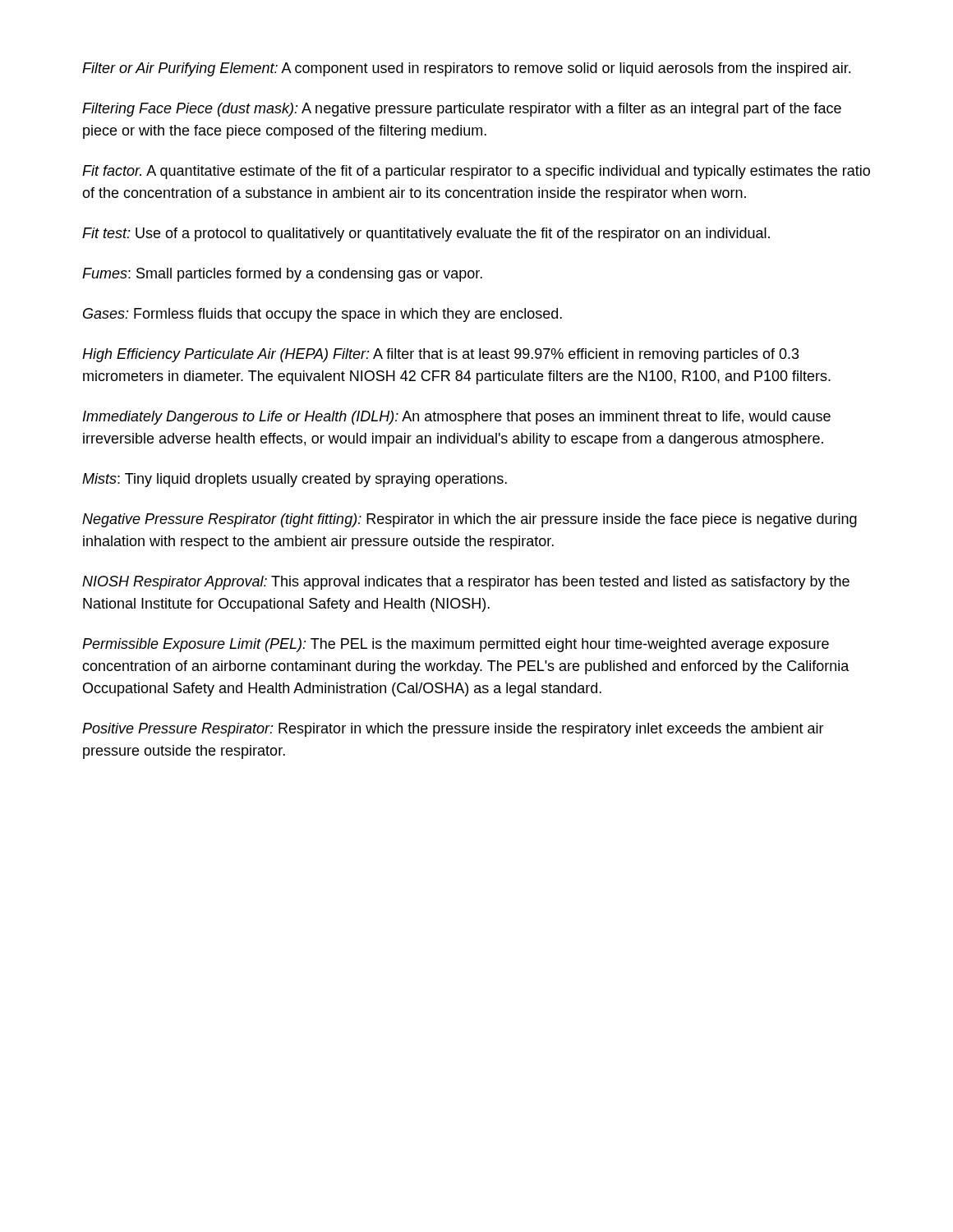Image resolution: width=953 pixels, height=1232 pixels.
Task: Point to the region starting "Fit test: Use of"
Action: [427, 233]
